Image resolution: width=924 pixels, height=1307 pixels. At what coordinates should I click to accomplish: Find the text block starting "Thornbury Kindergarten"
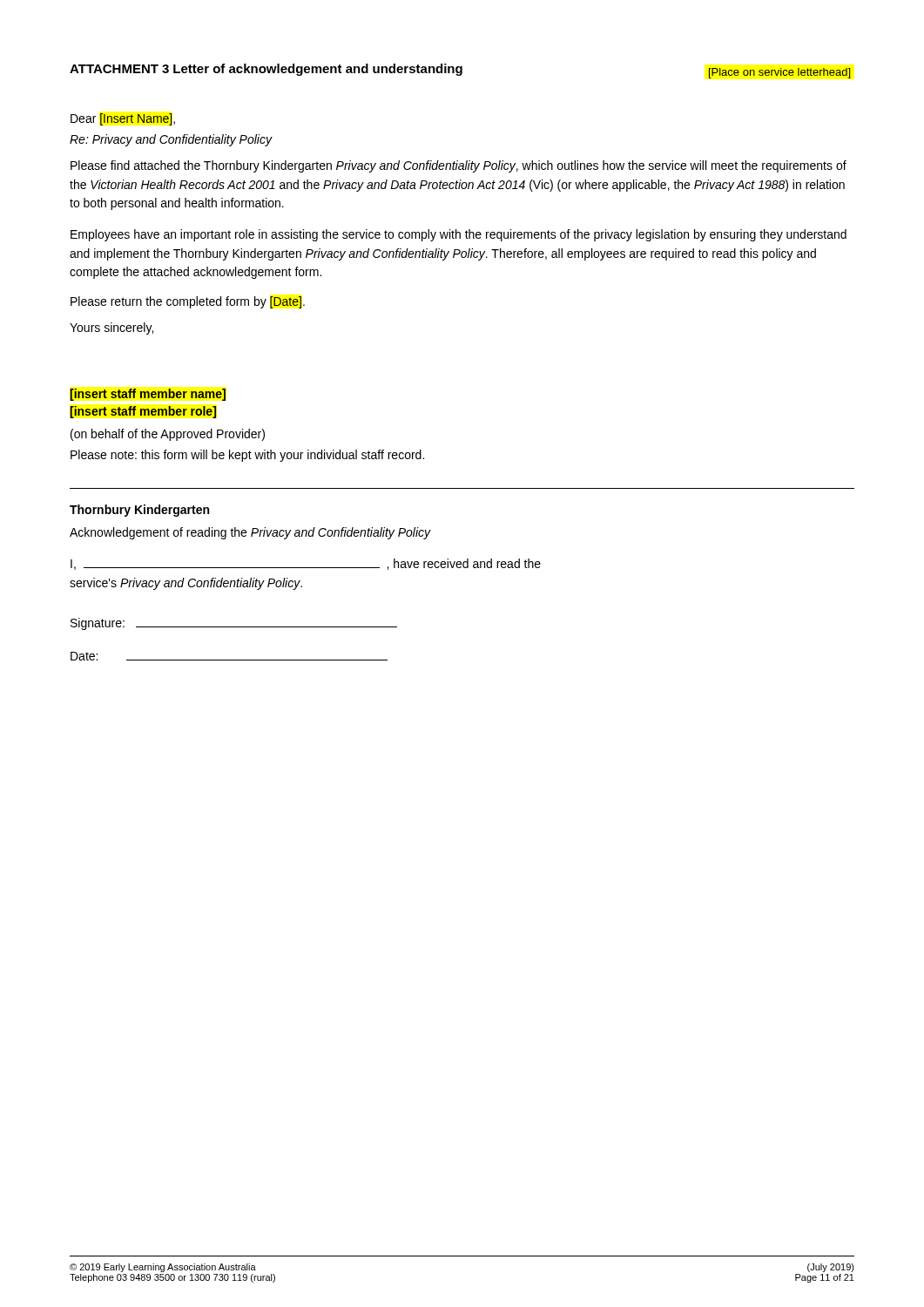(x=140, y=510)
